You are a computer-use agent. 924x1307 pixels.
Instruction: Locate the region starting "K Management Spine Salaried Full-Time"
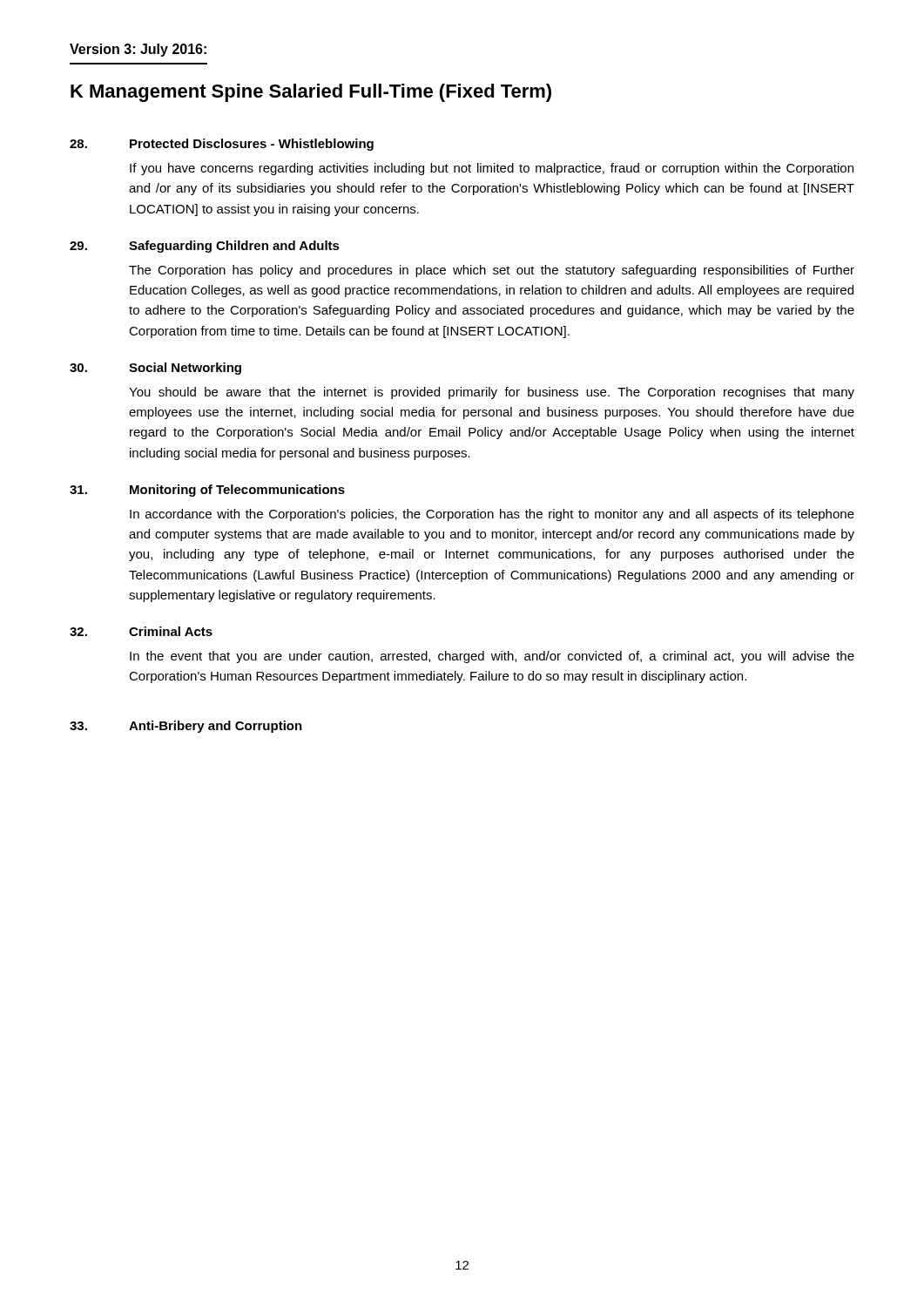pos(462,91)
